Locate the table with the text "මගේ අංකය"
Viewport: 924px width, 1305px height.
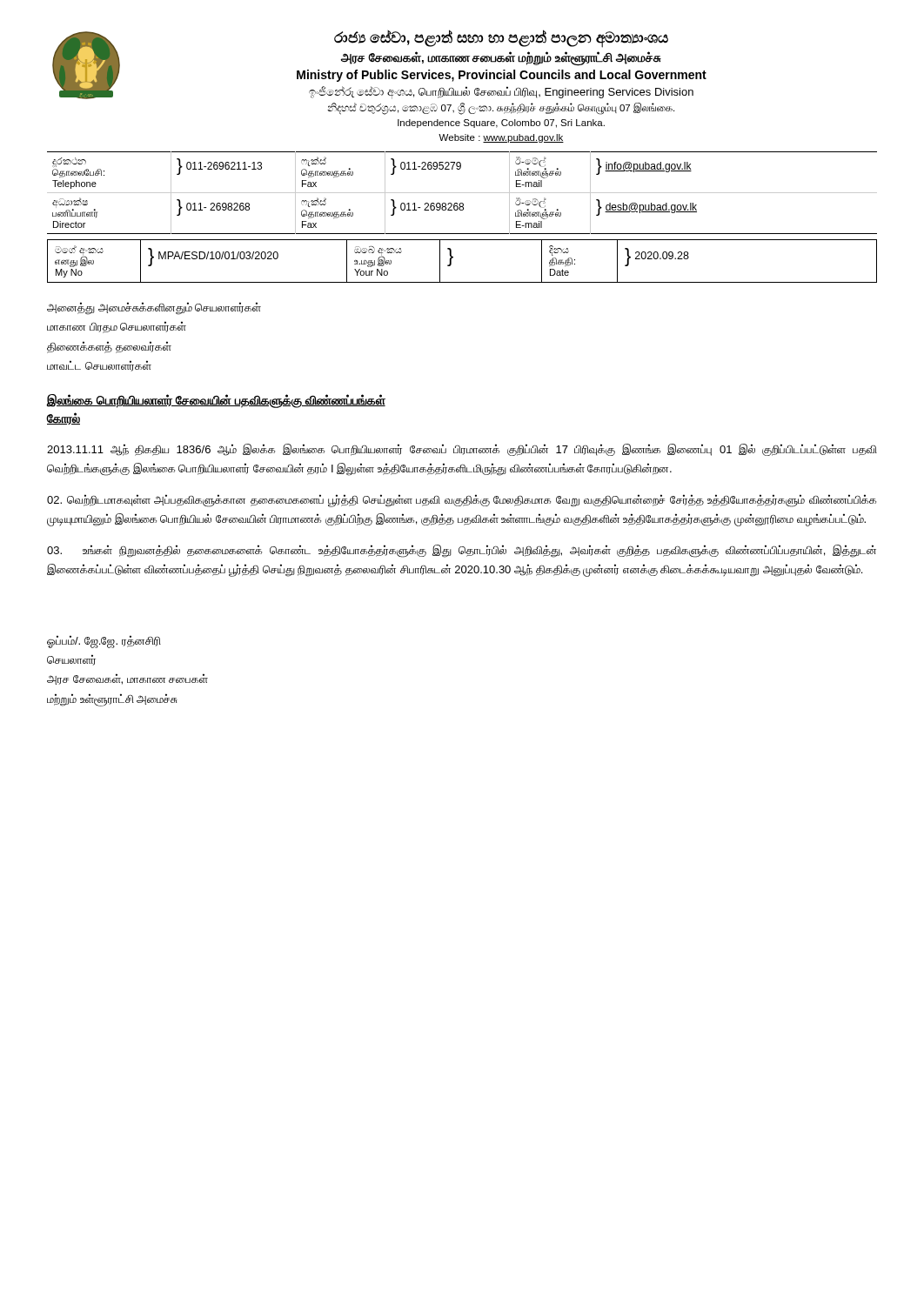click(462, 261)
